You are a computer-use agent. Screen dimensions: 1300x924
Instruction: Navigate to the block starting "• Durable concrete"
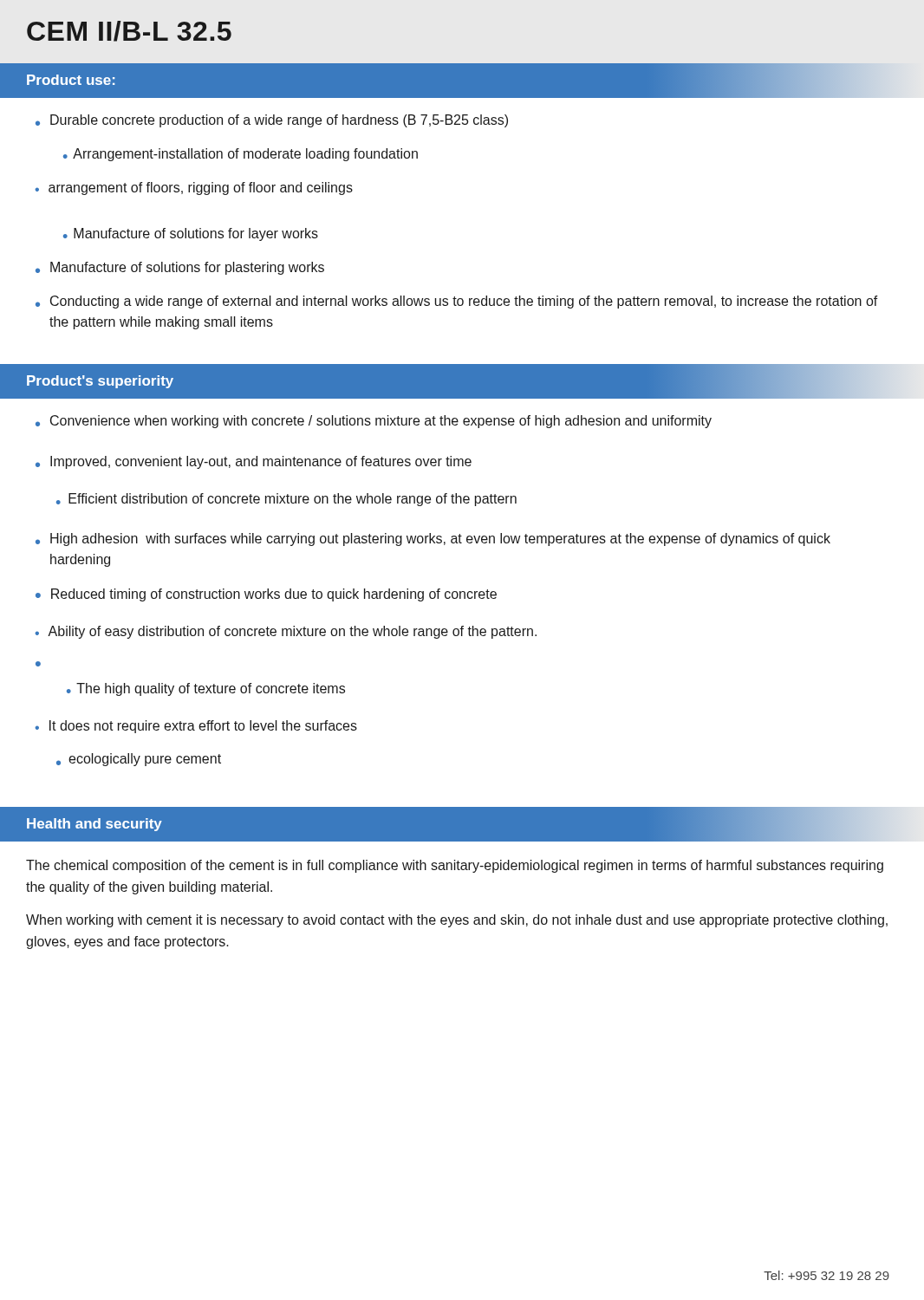[462, 123]
